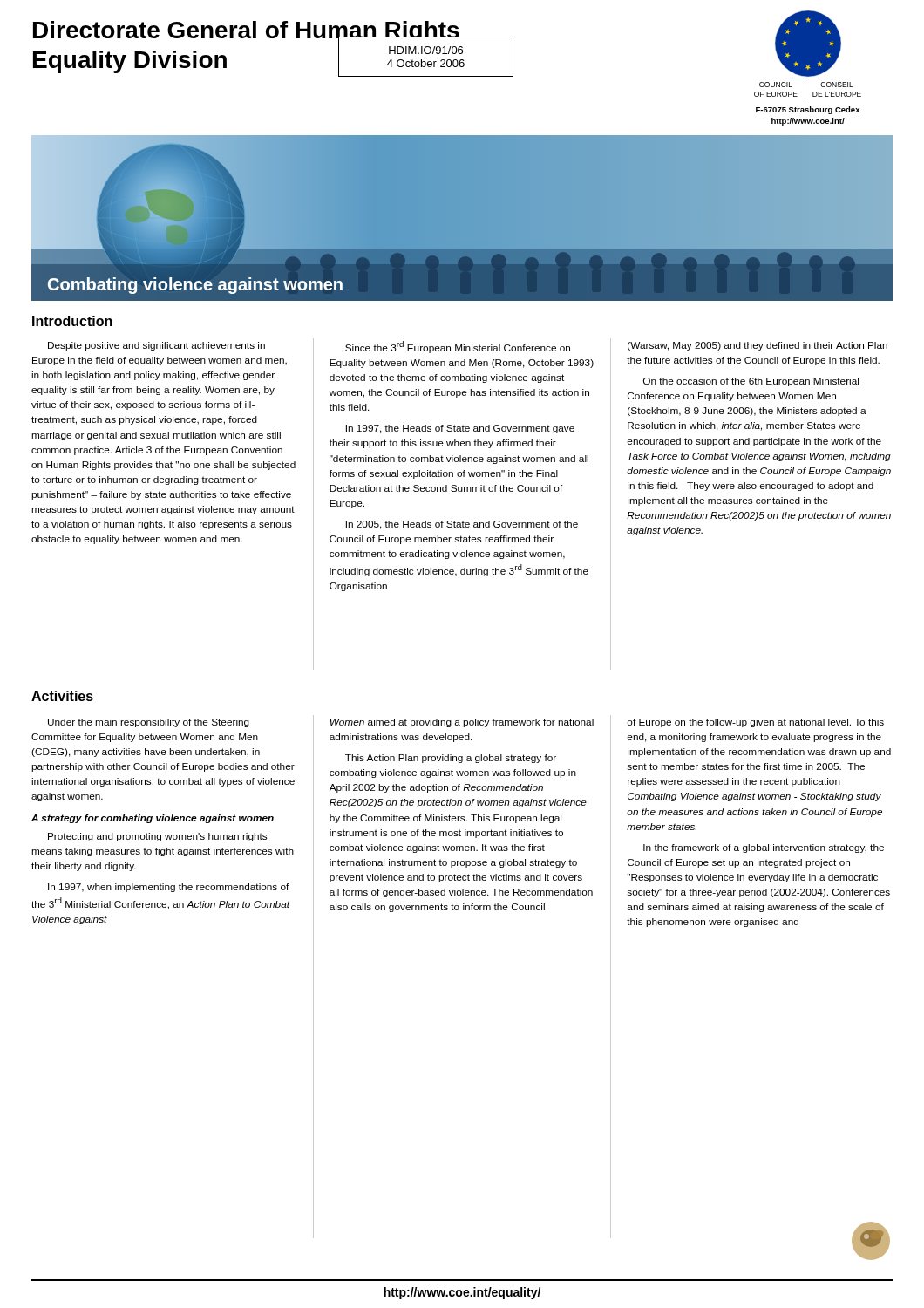Locate the logo

[808, 68]
